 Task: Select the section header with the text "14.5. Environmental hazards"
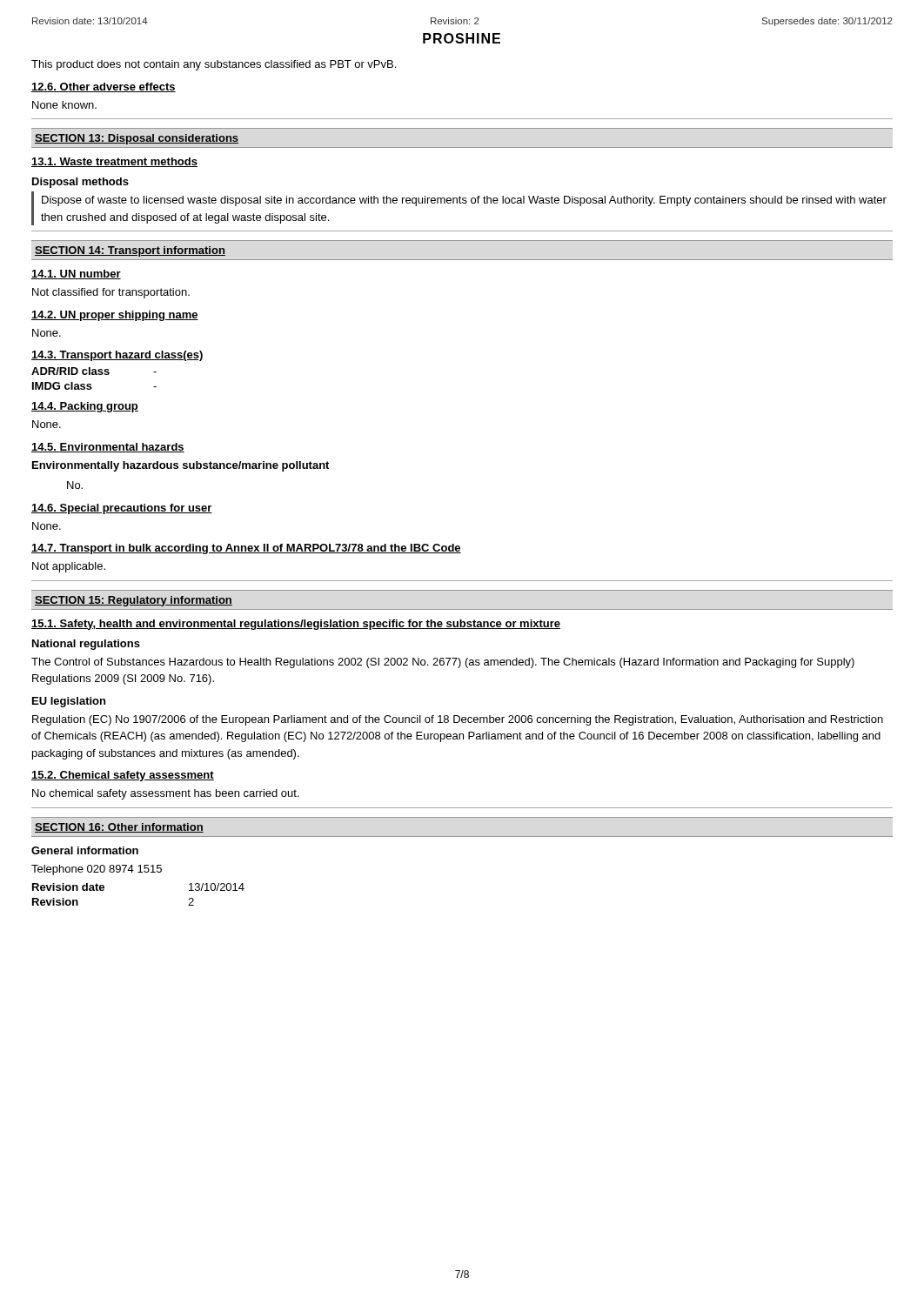(108, 446)
